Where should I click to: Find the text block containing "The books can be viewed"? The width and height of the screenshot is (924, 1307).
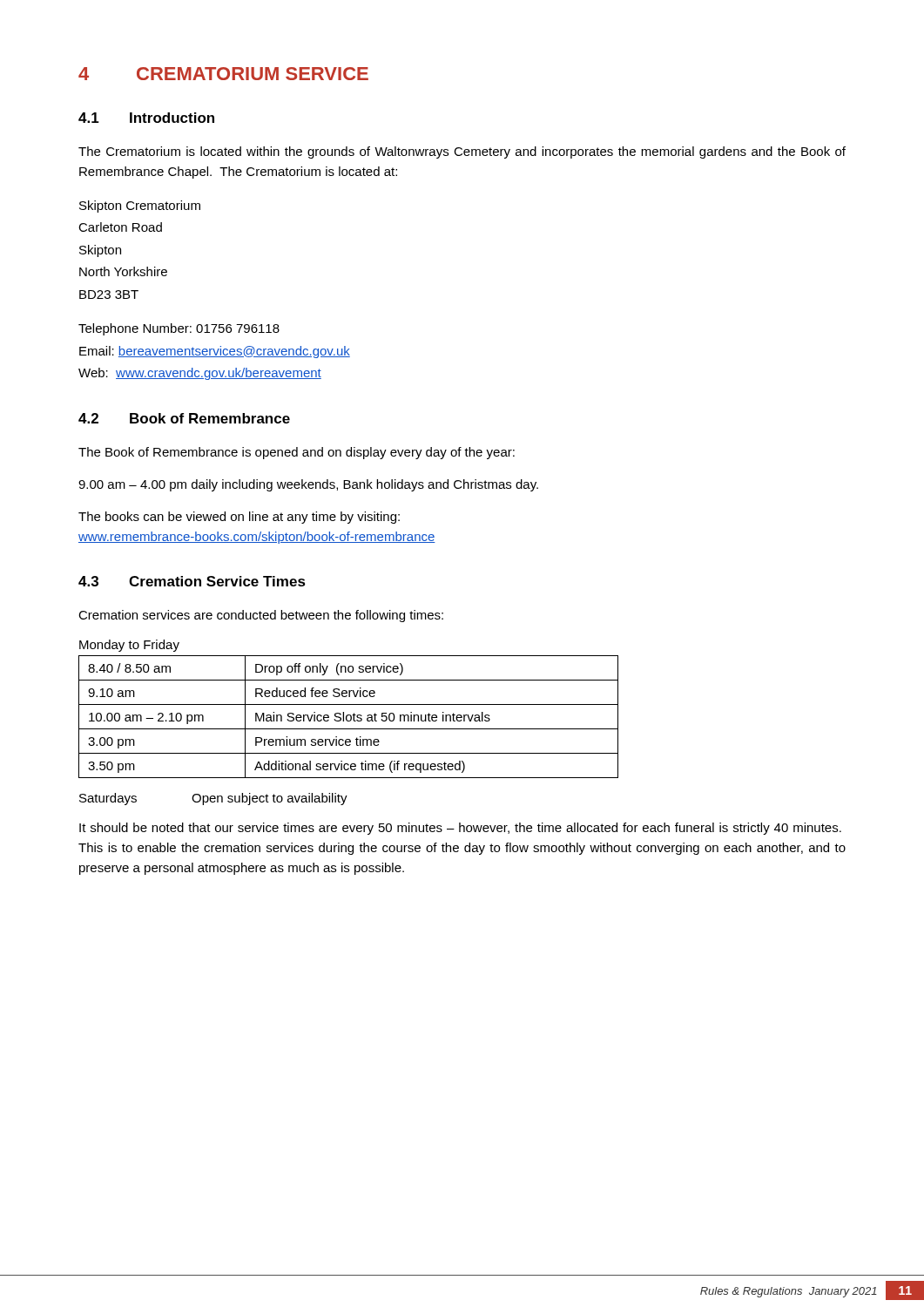click(x=257, y=526)
